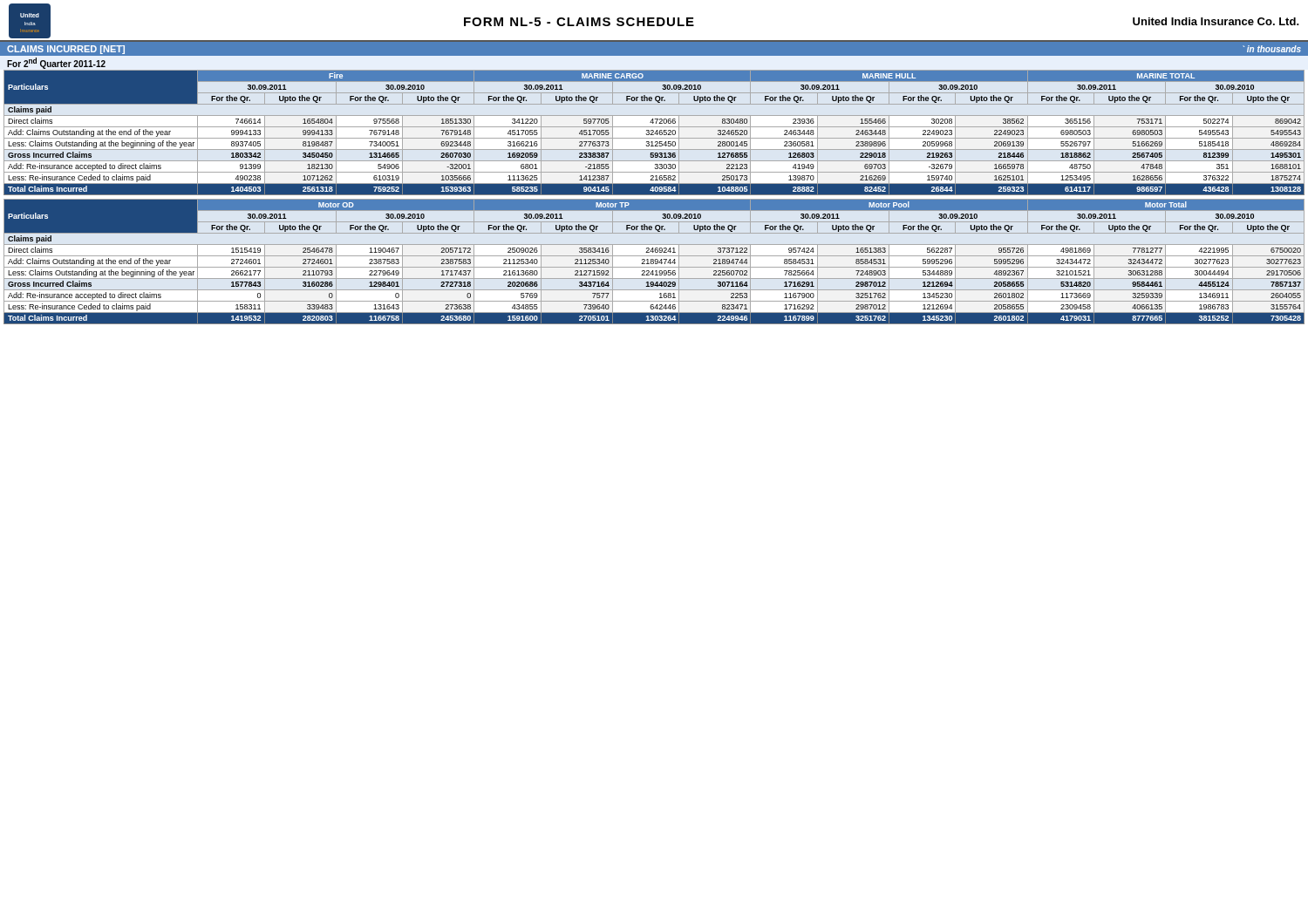Click on the table containing "Motor Pool"

click(654, 262)
